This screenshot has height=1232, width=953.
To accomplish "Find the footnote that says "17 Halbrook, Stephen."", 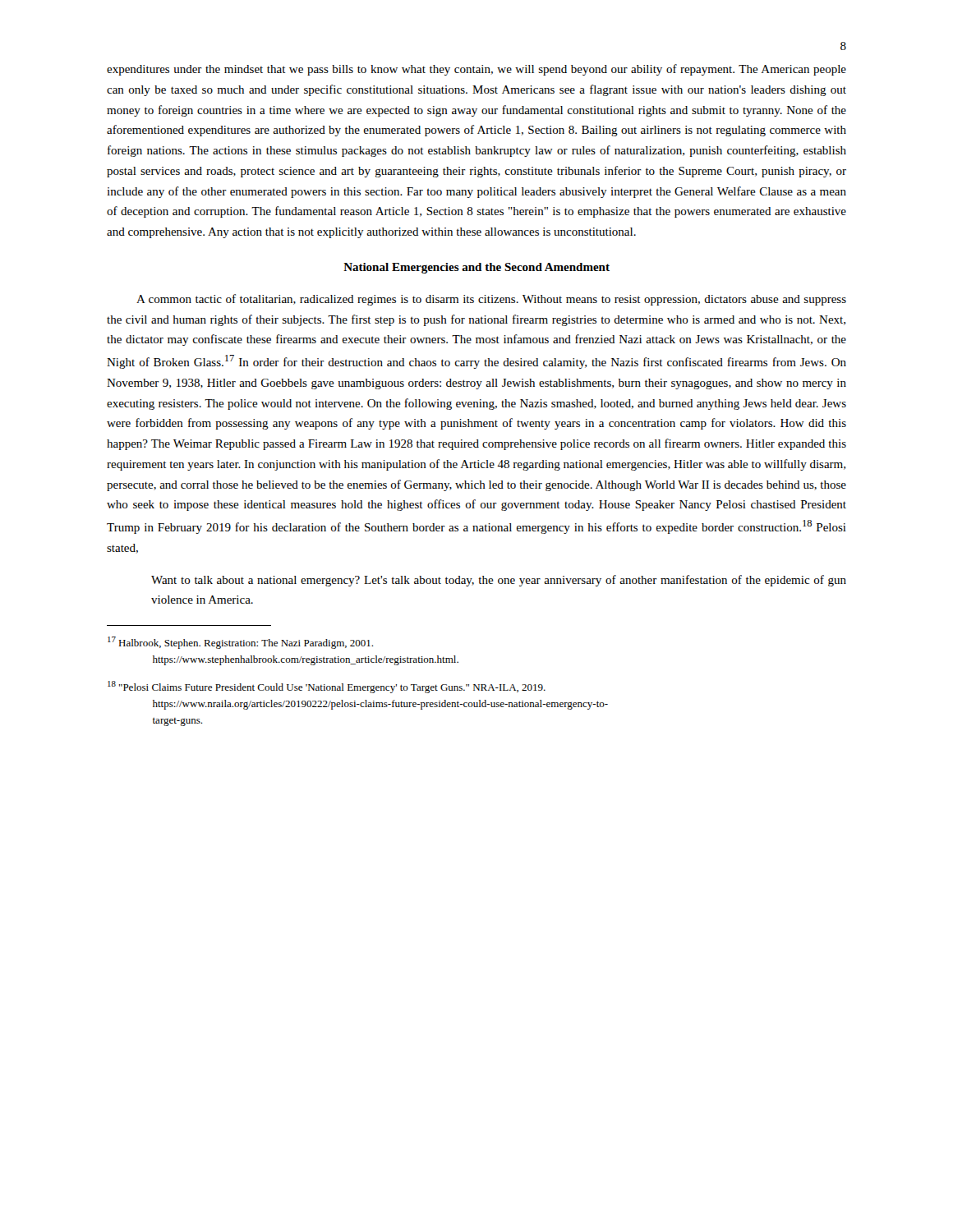I will (x=283, y=650).
